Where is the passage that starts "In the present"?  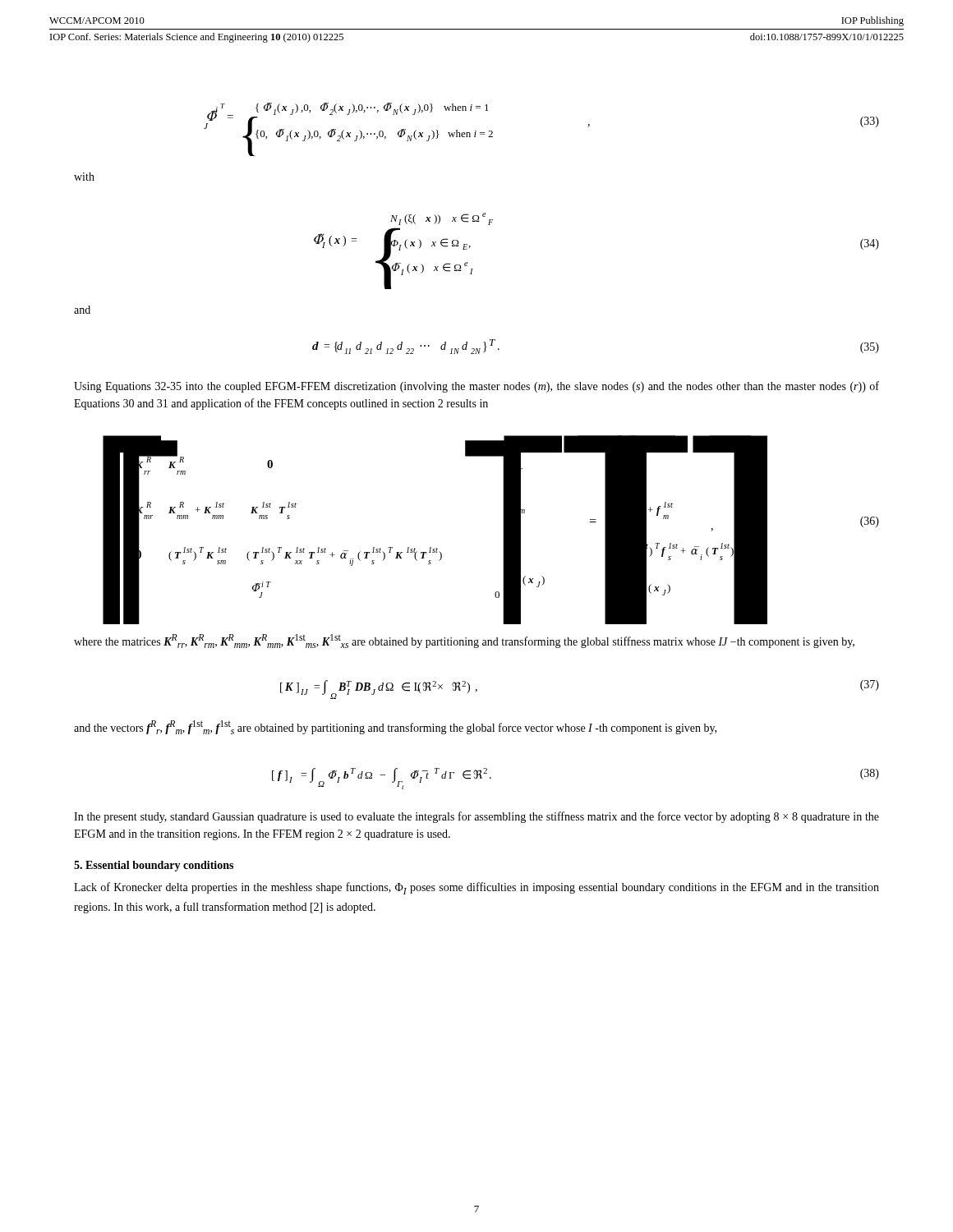[x=476, y=825]
